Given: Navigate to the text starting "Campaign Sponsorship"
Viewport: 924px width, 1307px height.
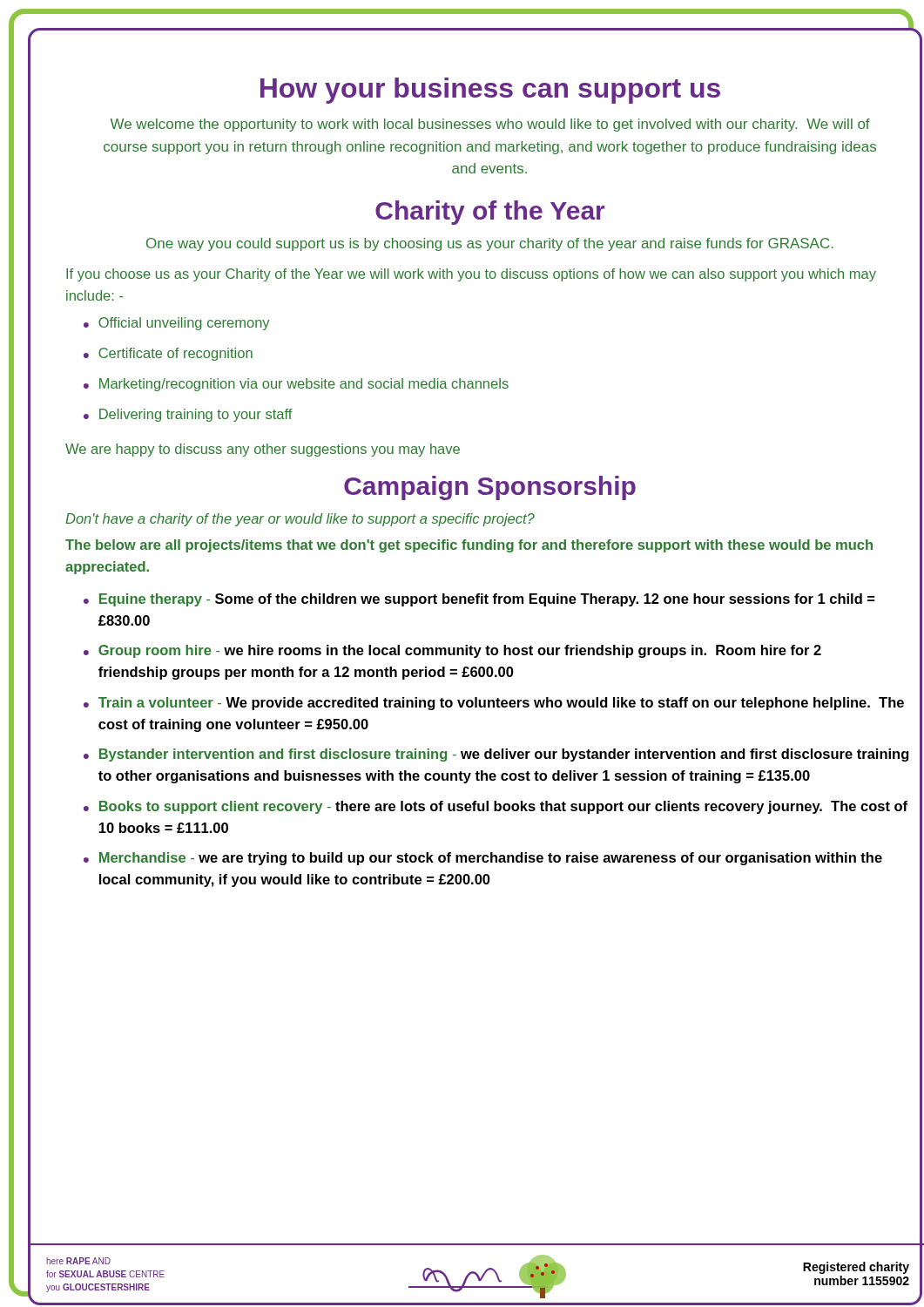Looking at the screenshot, I should pyautogui.click(x=490, y=485).
